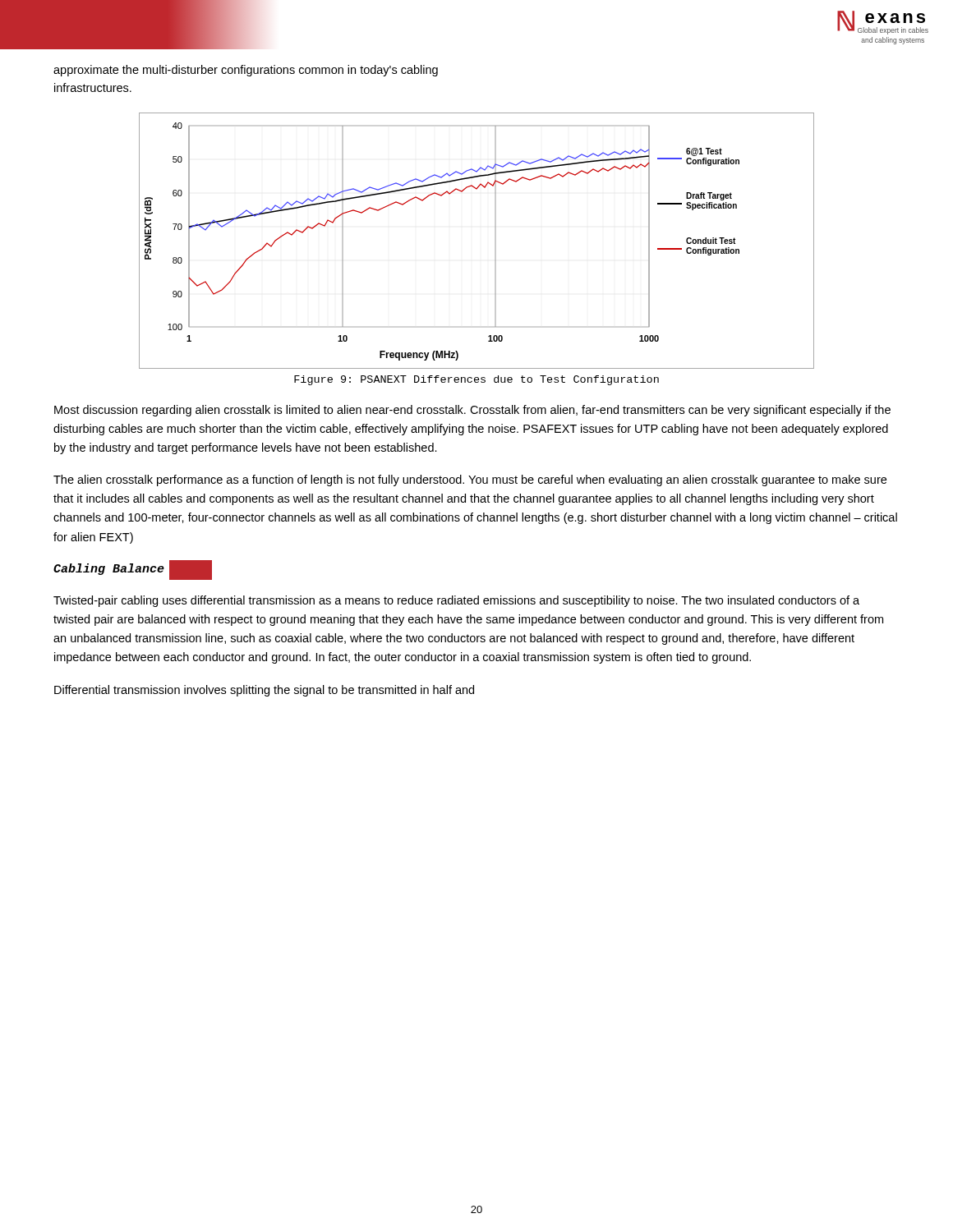Locate the passage starting "Cabling Balance"
This screenshot has height=1232, width=953.
point(133,570)
